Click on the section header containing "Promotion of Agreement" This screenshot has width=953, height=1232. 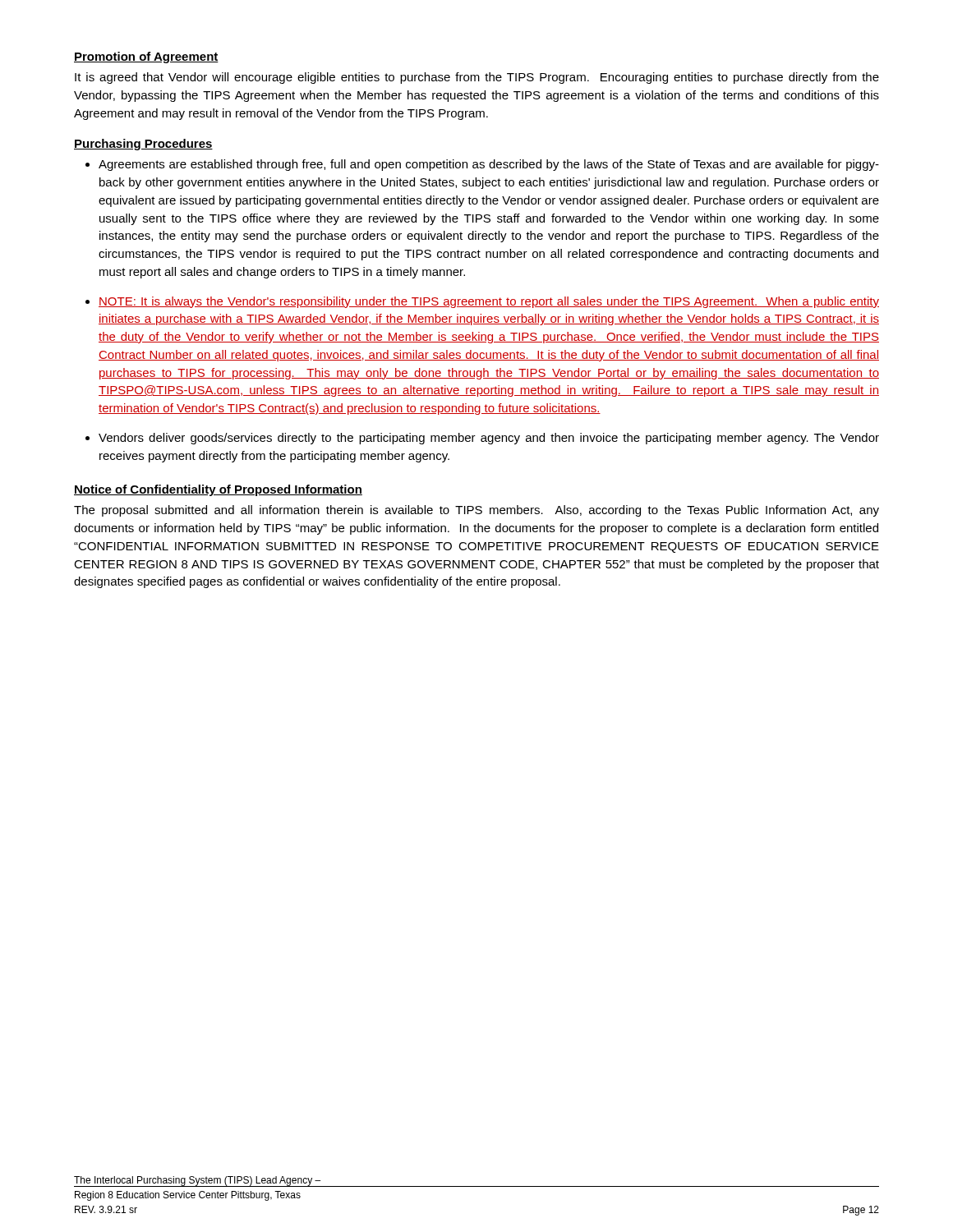coord(146,56)
